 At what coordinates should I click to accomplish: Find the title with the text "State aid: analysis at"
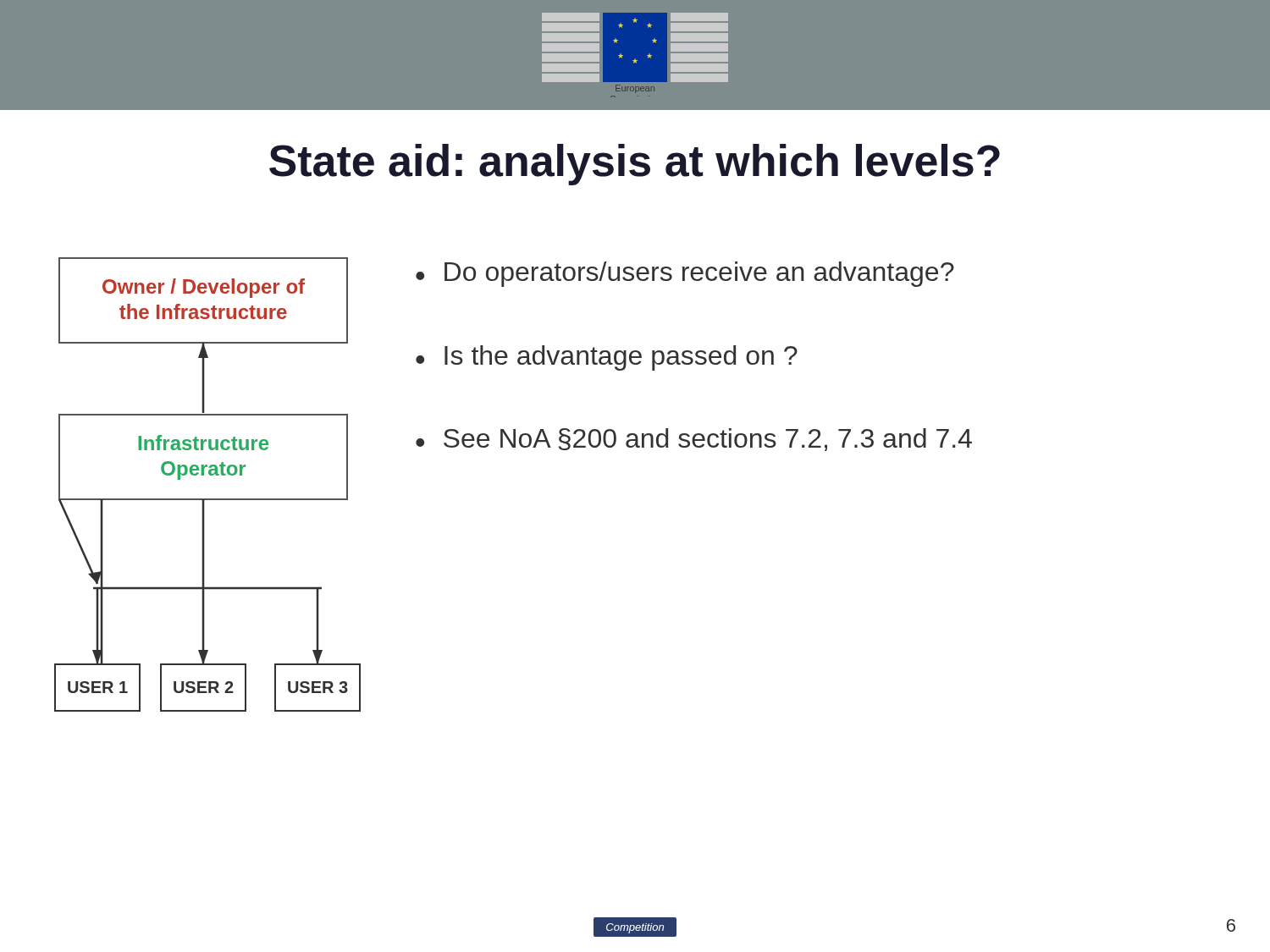pyautogui.click(x=635, y=161)
